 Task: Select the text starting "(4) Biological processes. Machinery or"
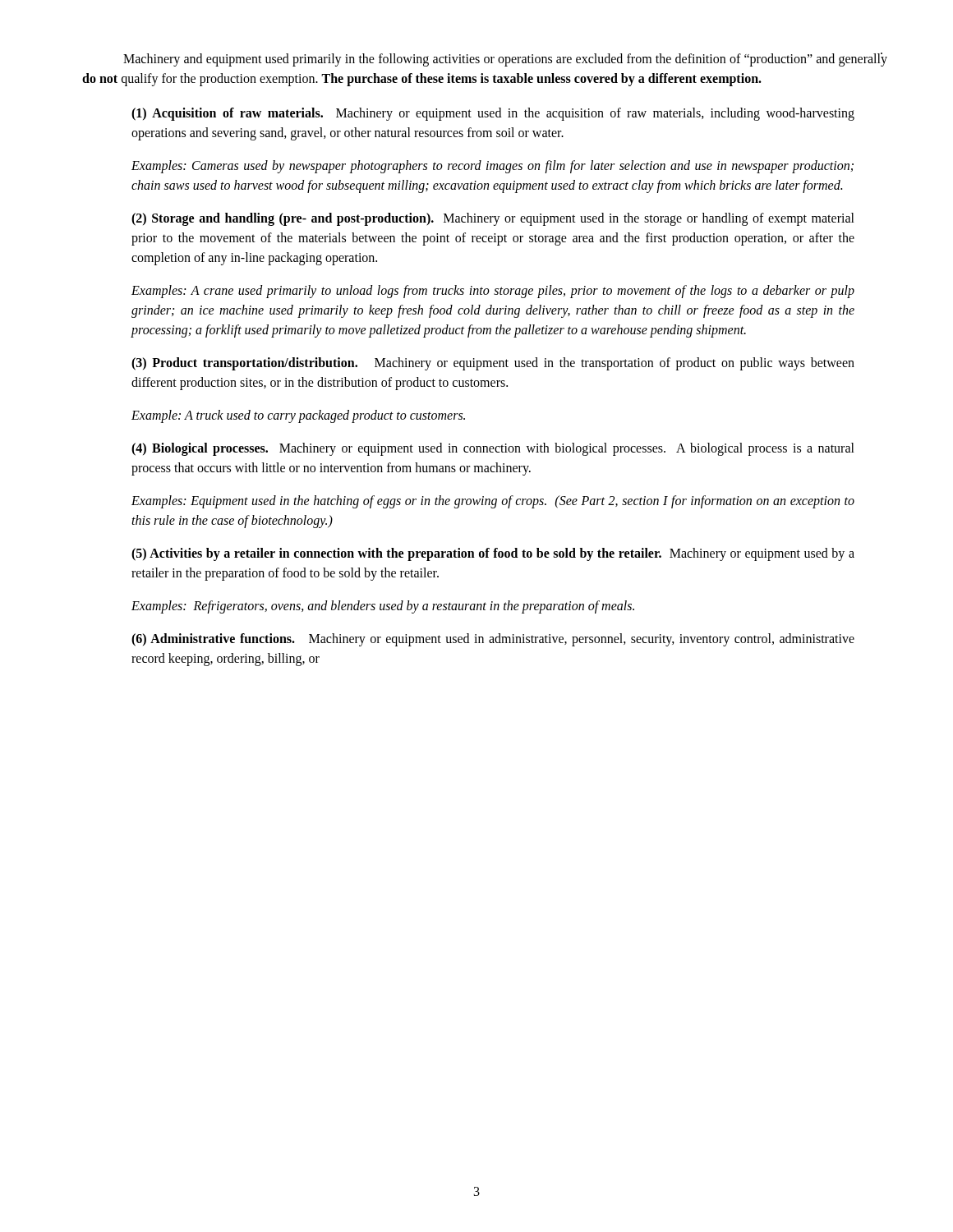(493, 458)
